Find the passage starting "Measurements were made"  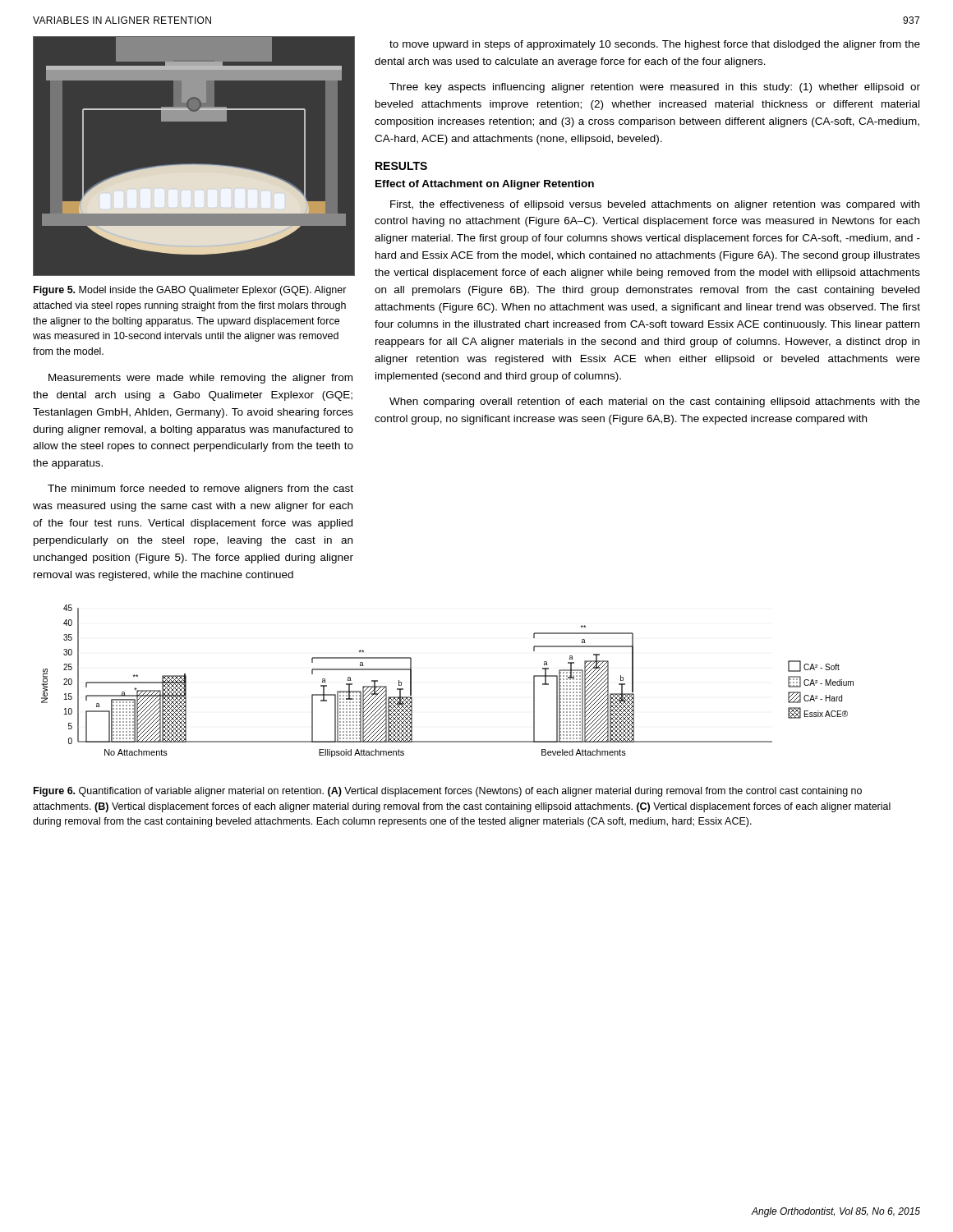click(x=193, y=477)
